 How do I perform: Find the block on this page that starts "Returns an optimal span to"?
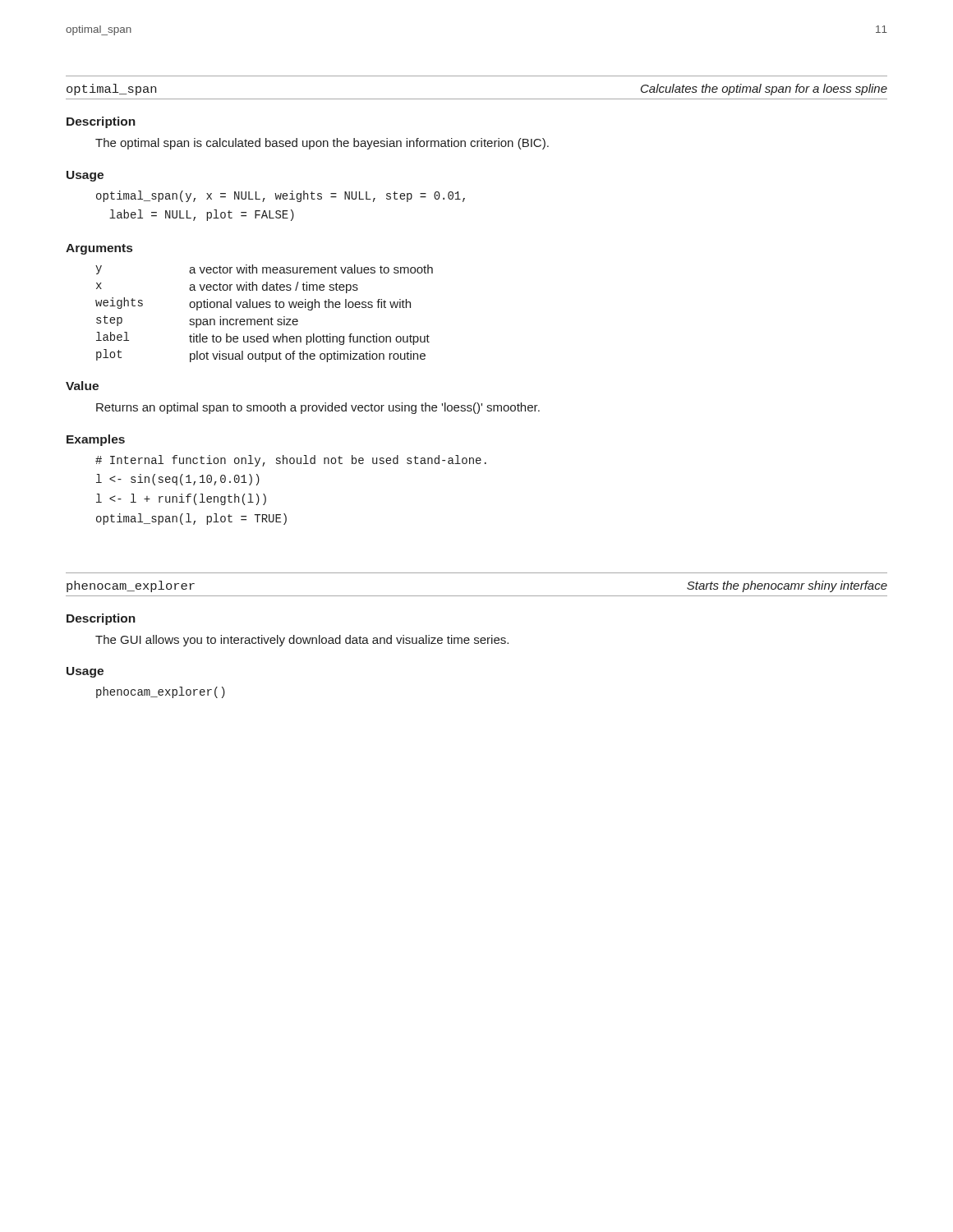coord(318,407)
